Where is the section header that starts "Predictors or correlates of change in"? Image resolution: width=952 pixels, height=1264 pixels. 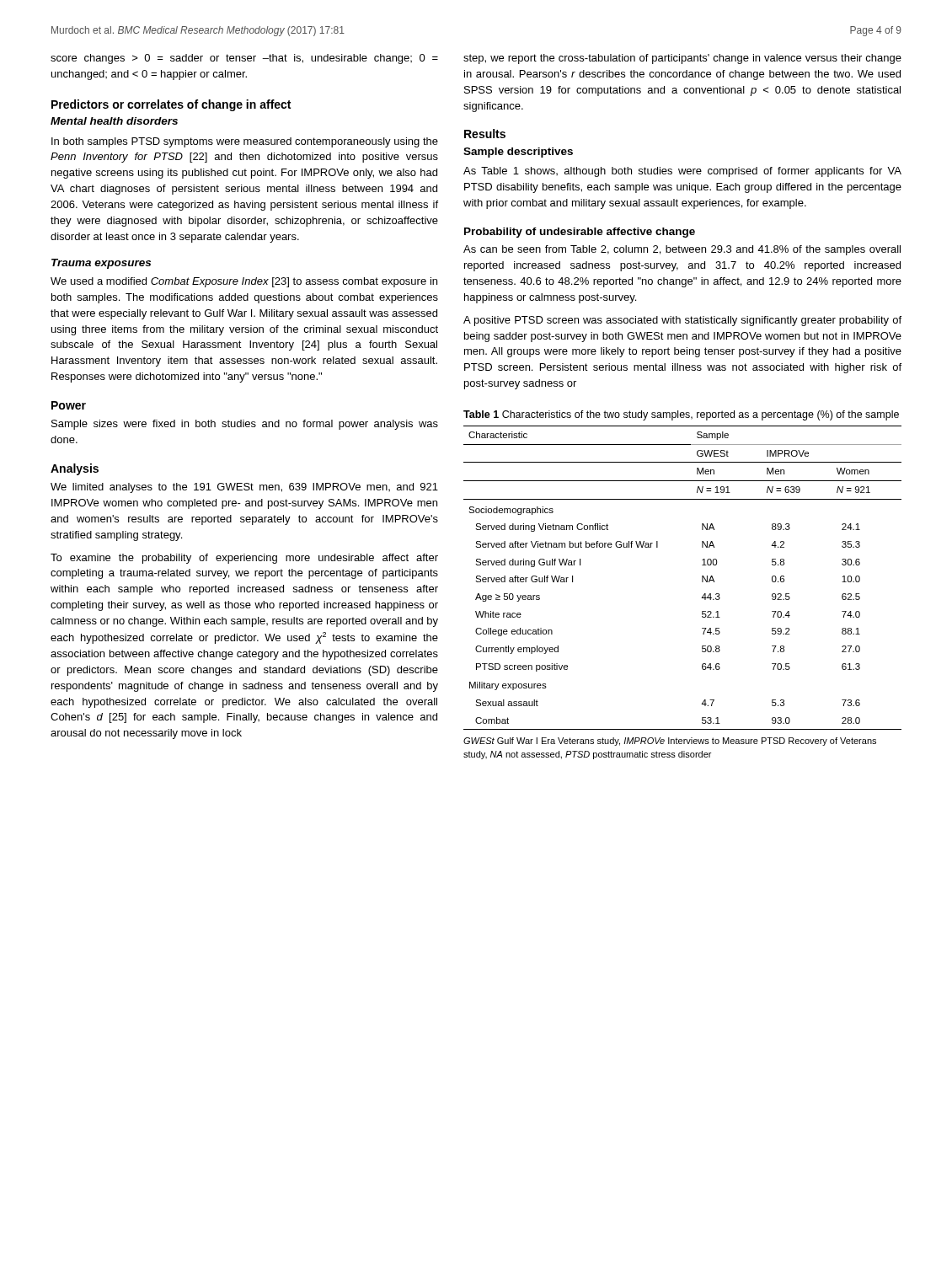[x=171, y=104]
